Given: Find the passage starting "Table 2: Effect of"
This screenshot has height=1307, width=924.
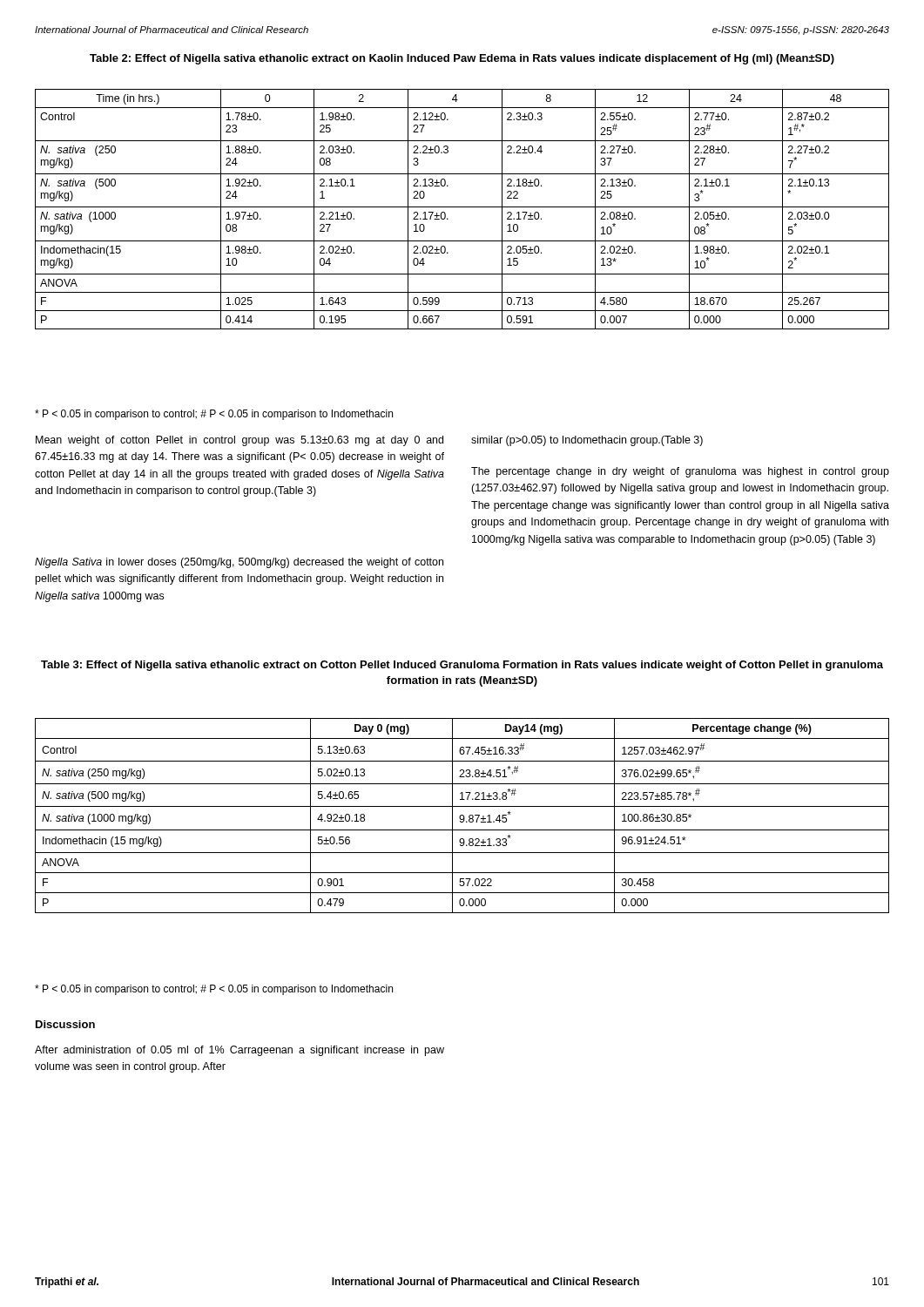Looking at the screenshot, I should point(462,58).
